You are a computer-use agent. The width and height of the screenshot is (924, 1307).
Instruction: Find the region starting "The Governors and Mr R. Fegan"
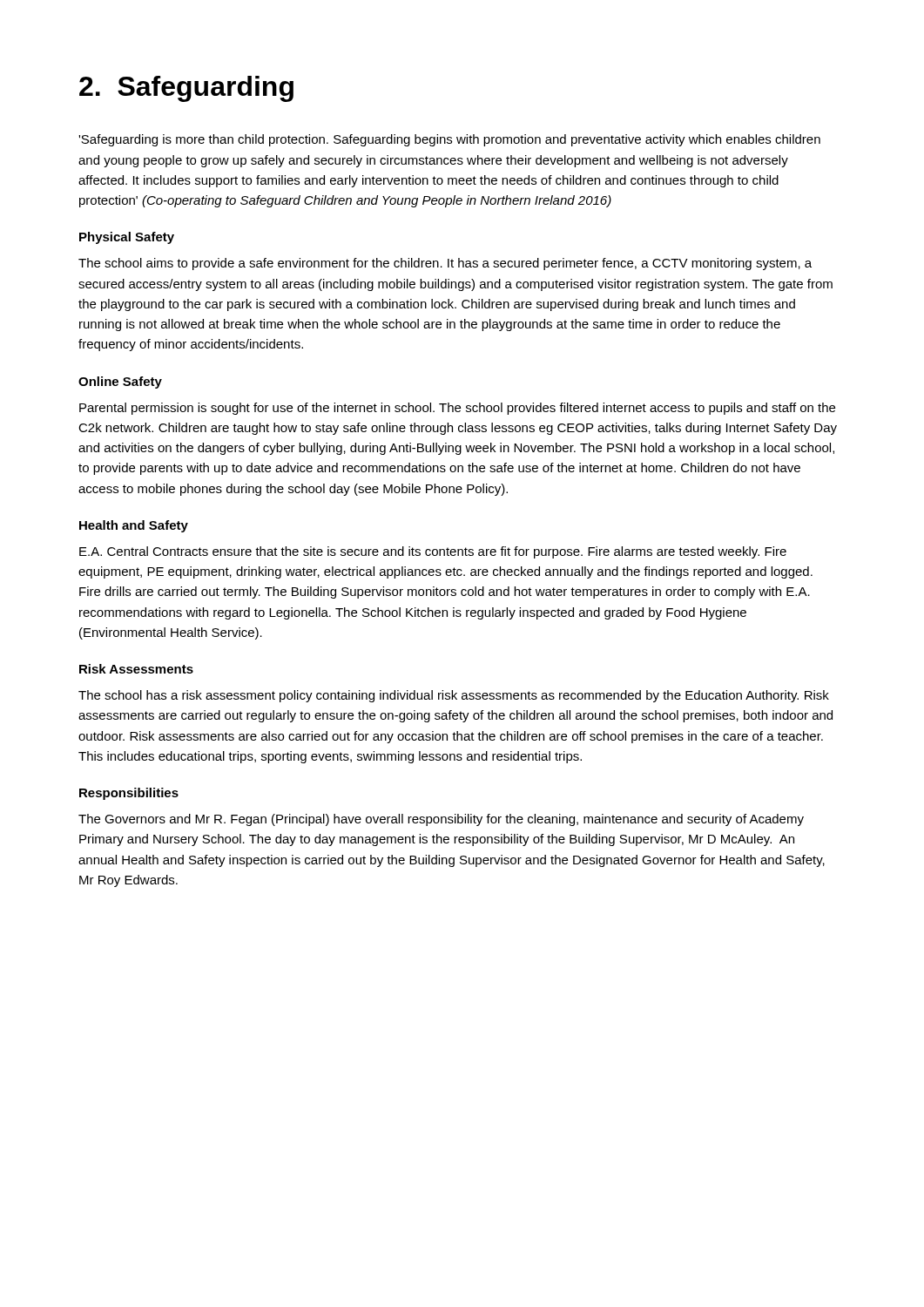[x=452, y=849]
